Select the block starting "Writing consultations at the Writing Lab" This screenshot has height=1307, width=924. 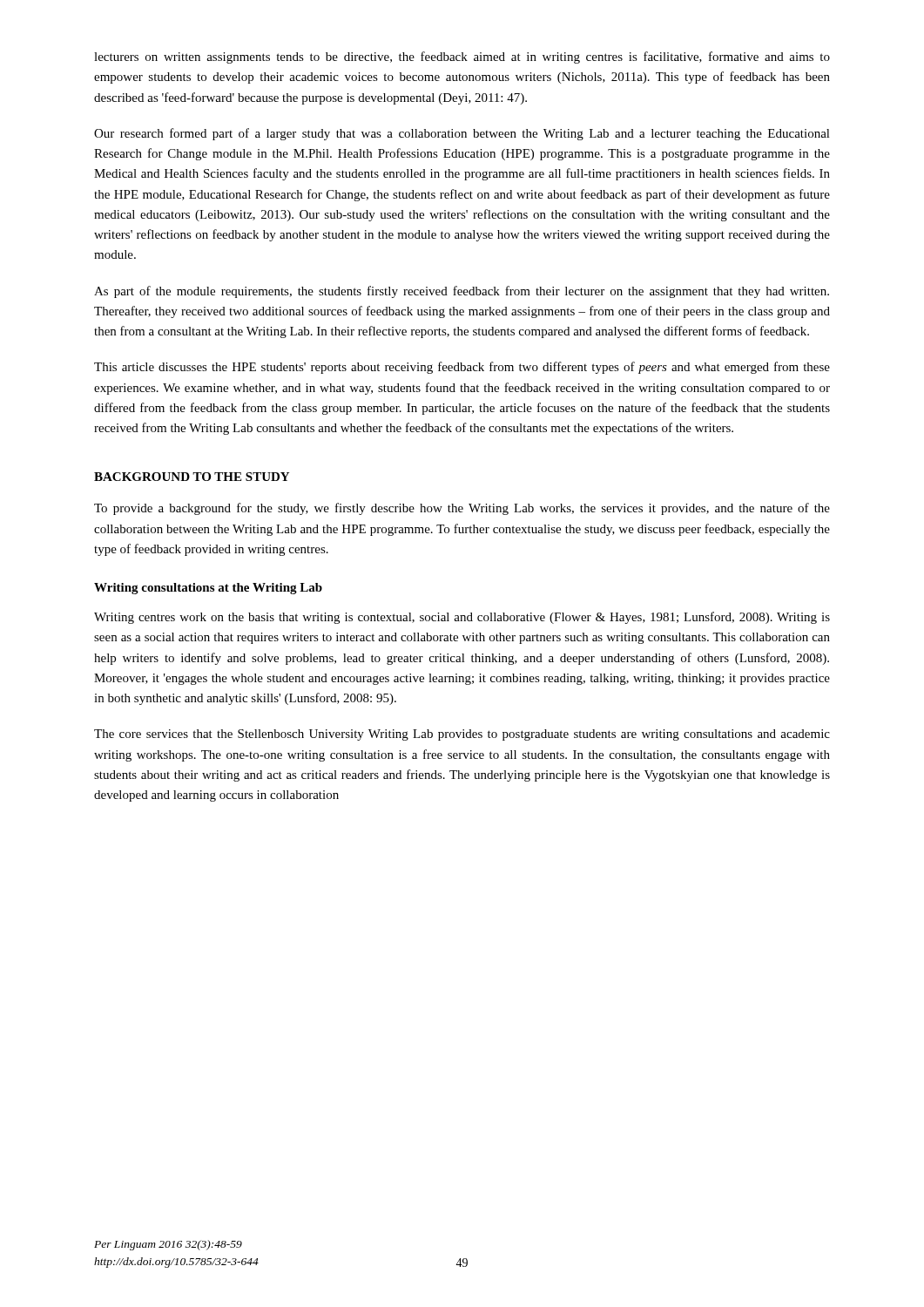[x=208, y=587]
